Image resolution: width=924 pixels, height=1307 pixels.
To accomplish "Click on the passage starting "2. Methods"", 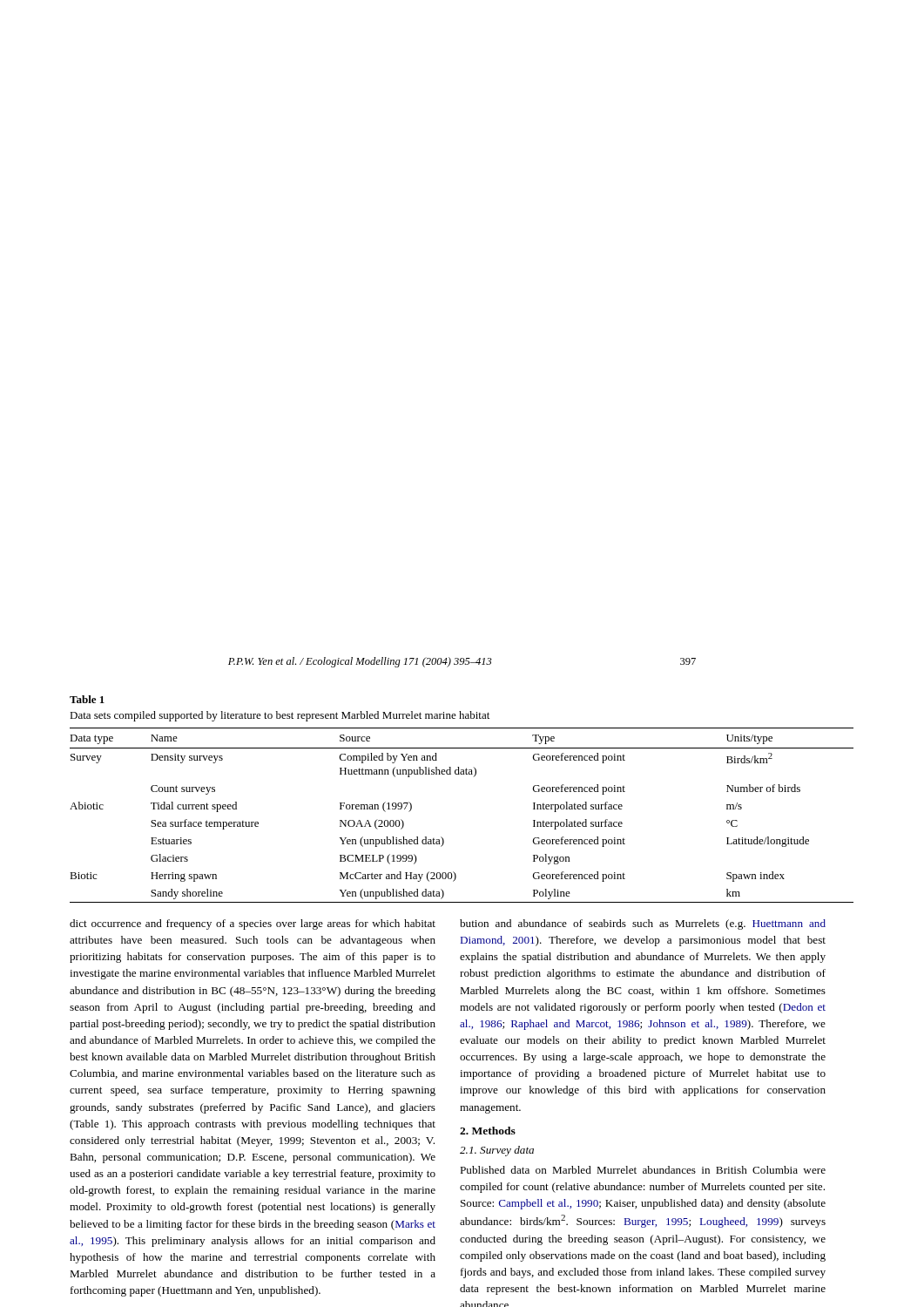I will tap(488, 1130).
